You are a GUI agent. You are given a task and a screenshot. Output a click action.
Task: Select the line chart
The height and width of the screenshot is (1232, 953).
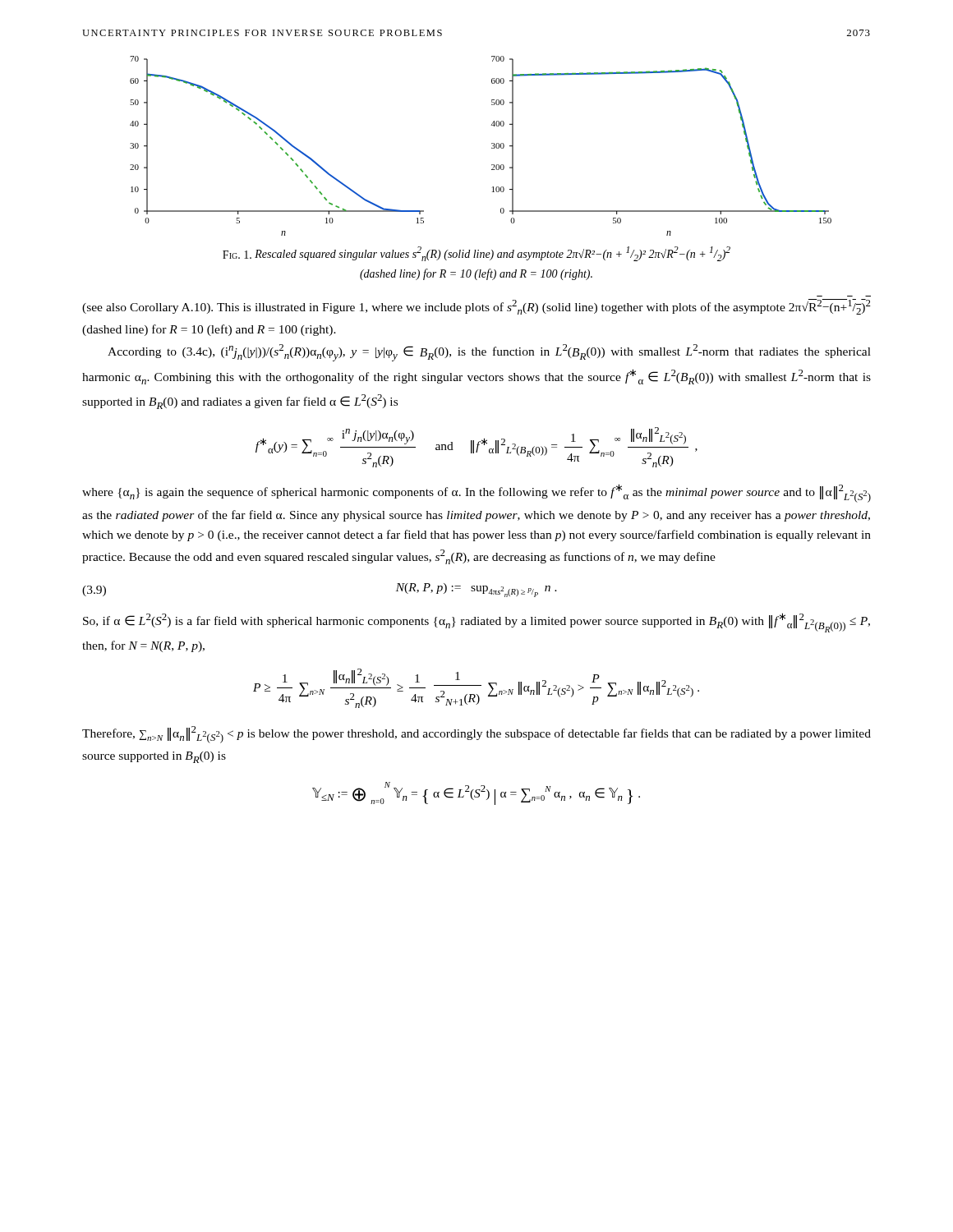point(476,145)
